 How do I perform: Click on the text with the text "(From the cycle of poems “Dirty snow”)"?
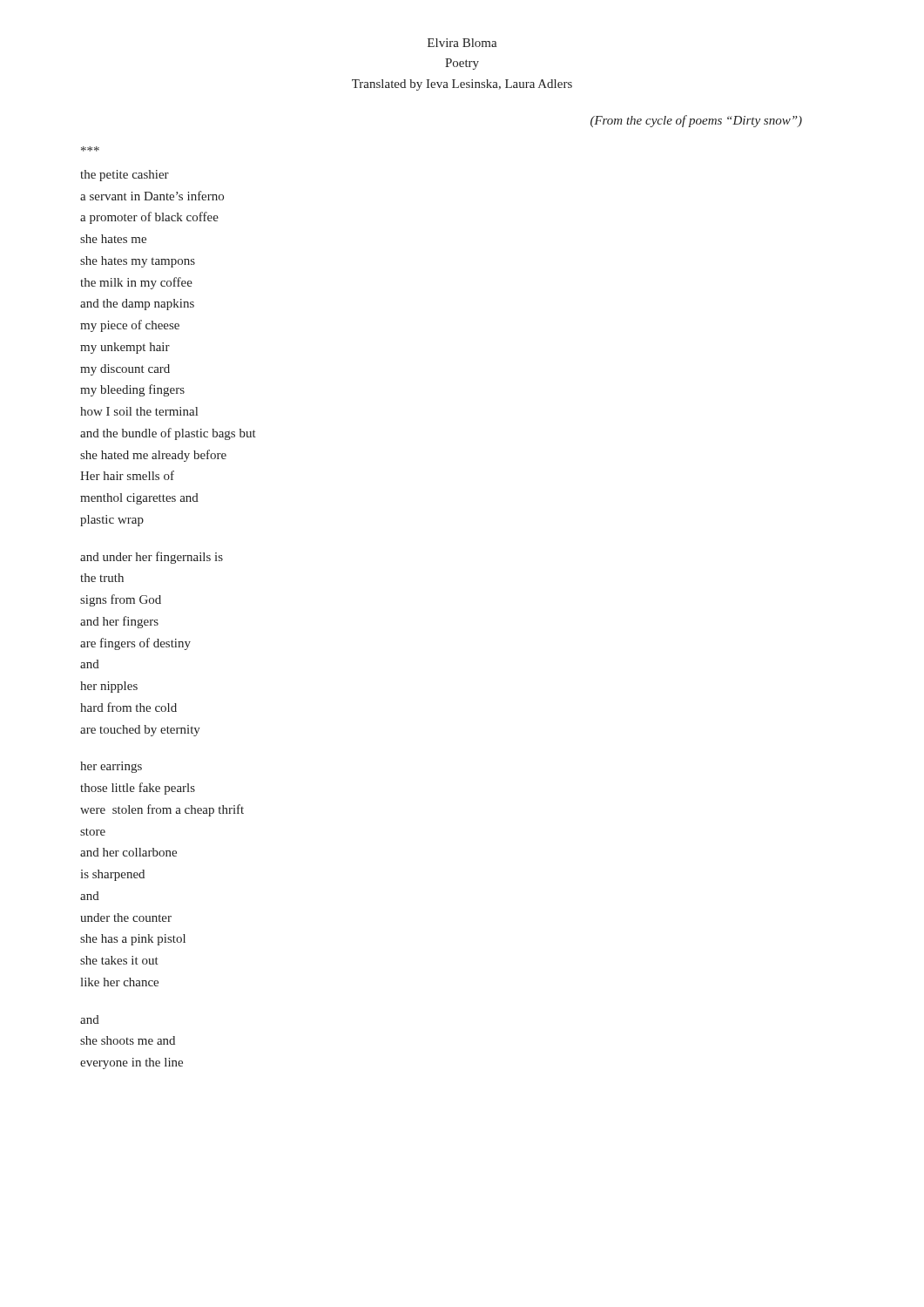pyautogui.click(x=696, y=120)
